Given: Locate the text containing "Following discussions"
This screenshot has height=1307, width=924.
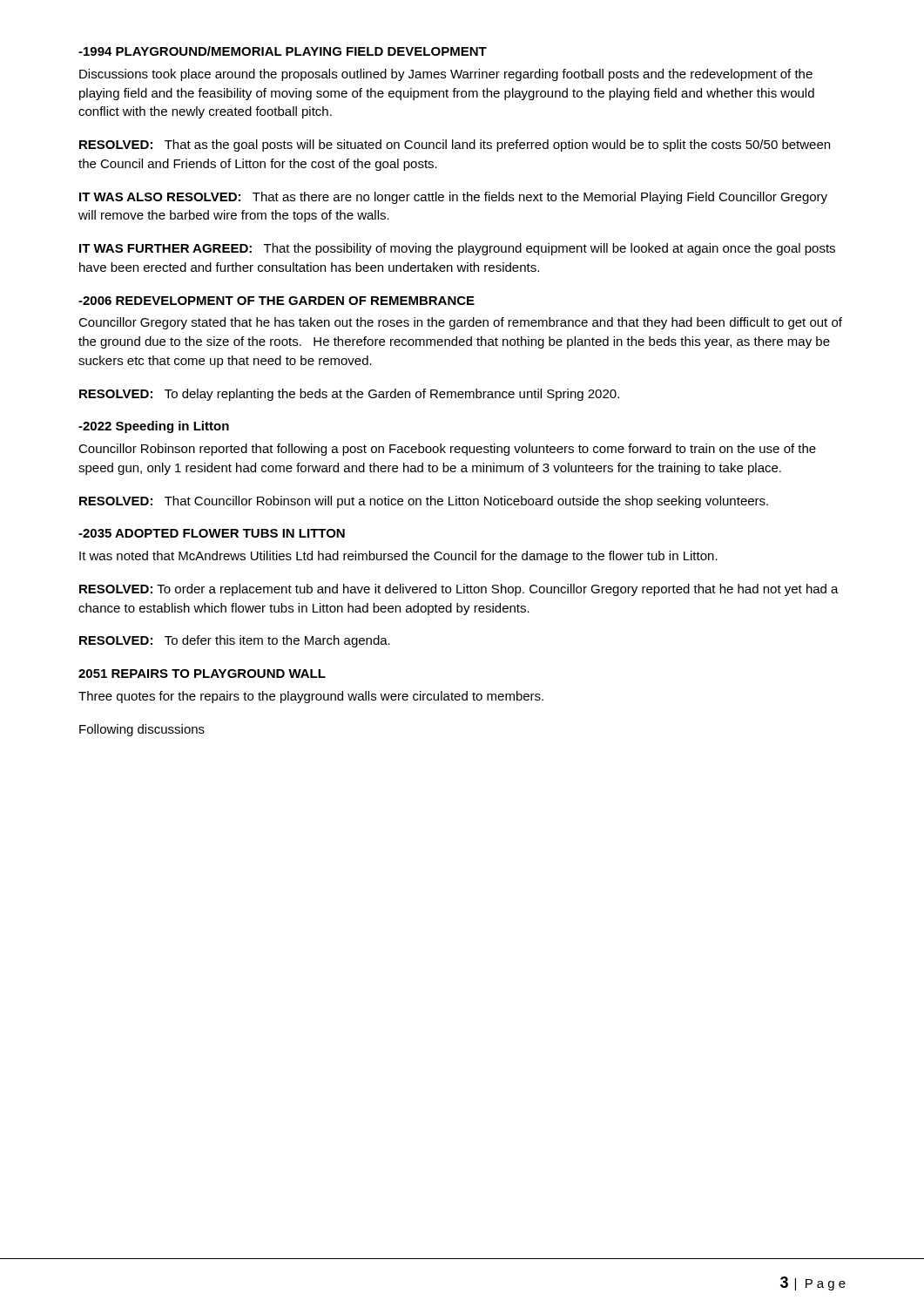Looking at the screenshot, I should pos(142,728).
